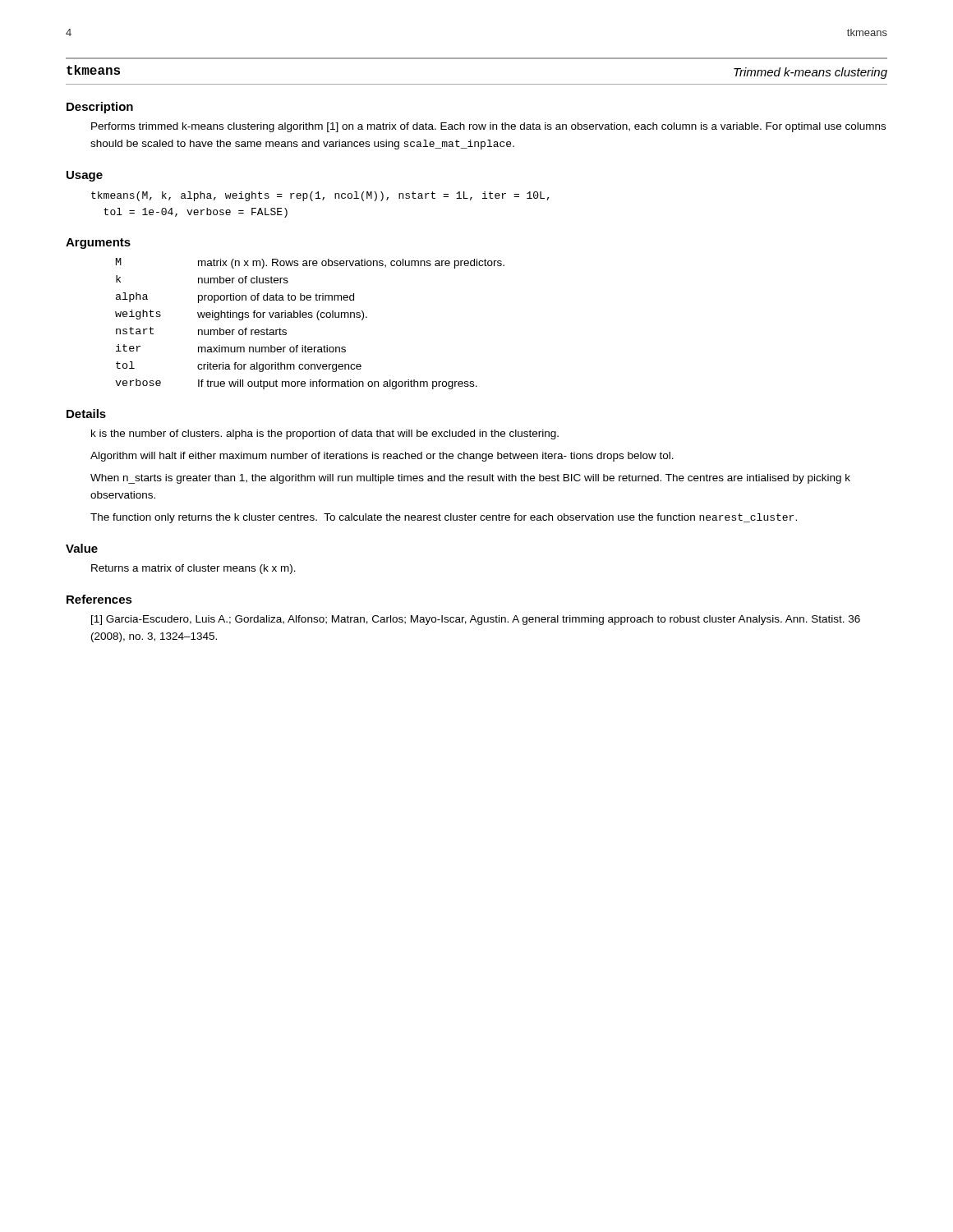This screenshot has height=1232, width=953.
Task: Locate the text block that reads "The function only returns the"
Action: [444, 517]
